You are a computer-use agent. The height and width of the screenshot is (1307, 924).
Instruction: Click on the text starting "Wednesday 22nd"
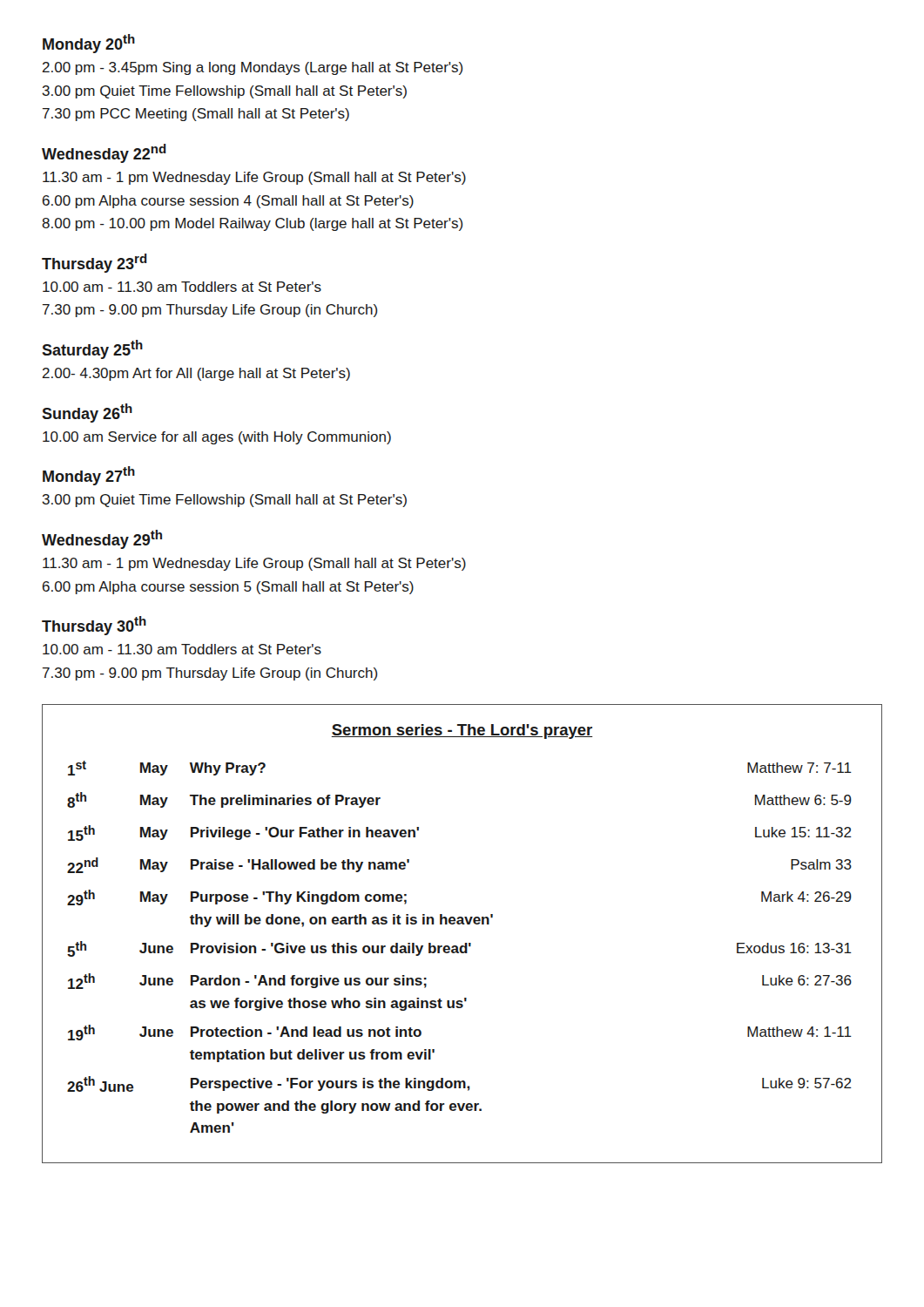click(104, 152)
